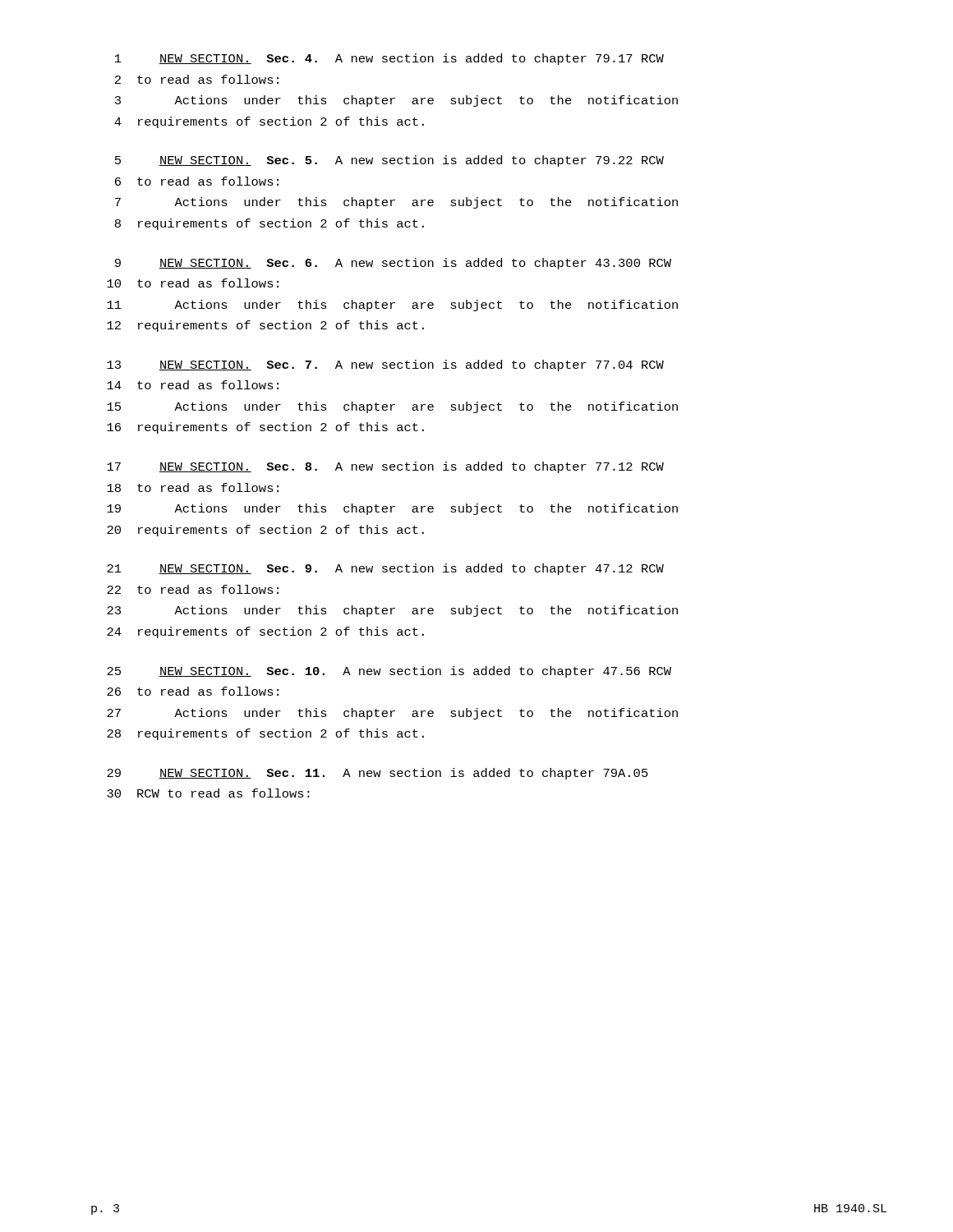Image resolution: width=953 pixels, height=1232 pixels.
Task: Point to the passage starting "9 NEW SECTION. Sec. 6. A new section"
Action: coord(489,295)
